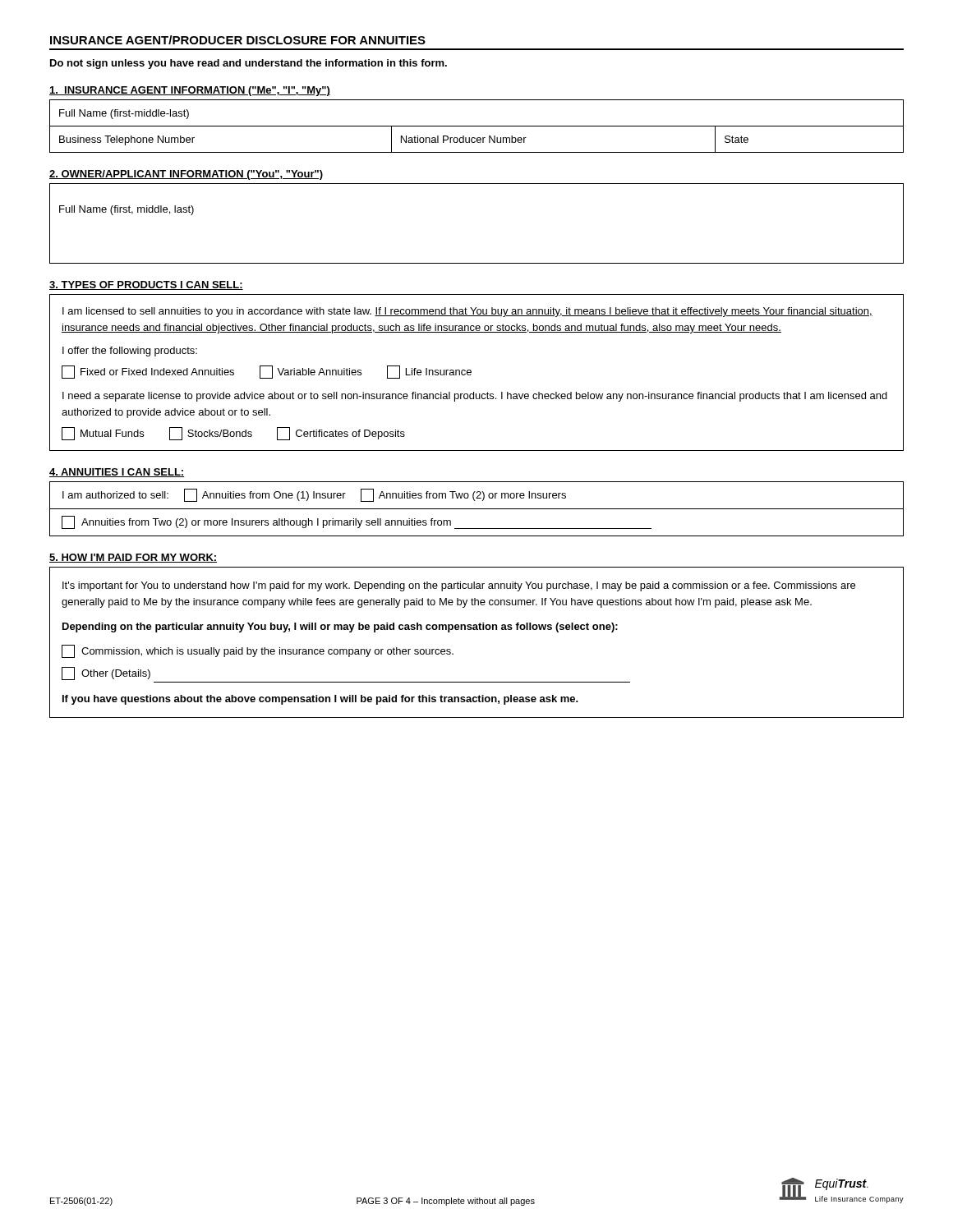Point to the block beginning "I am authorized to sell:"
This screenshot has height=1232, width=953.
(476, 509)
